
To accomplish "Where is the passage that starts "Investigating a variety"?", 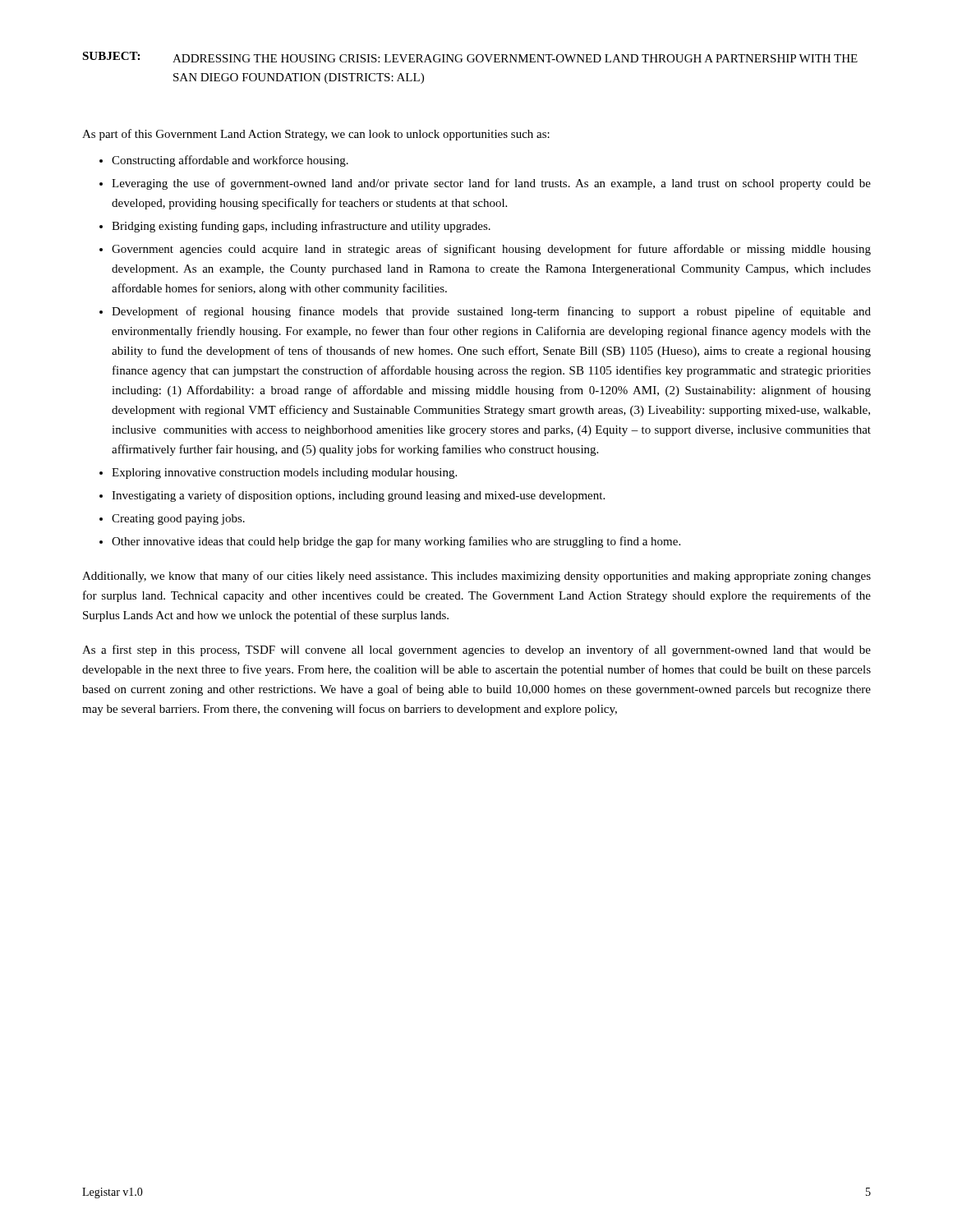I will (359, 495).
